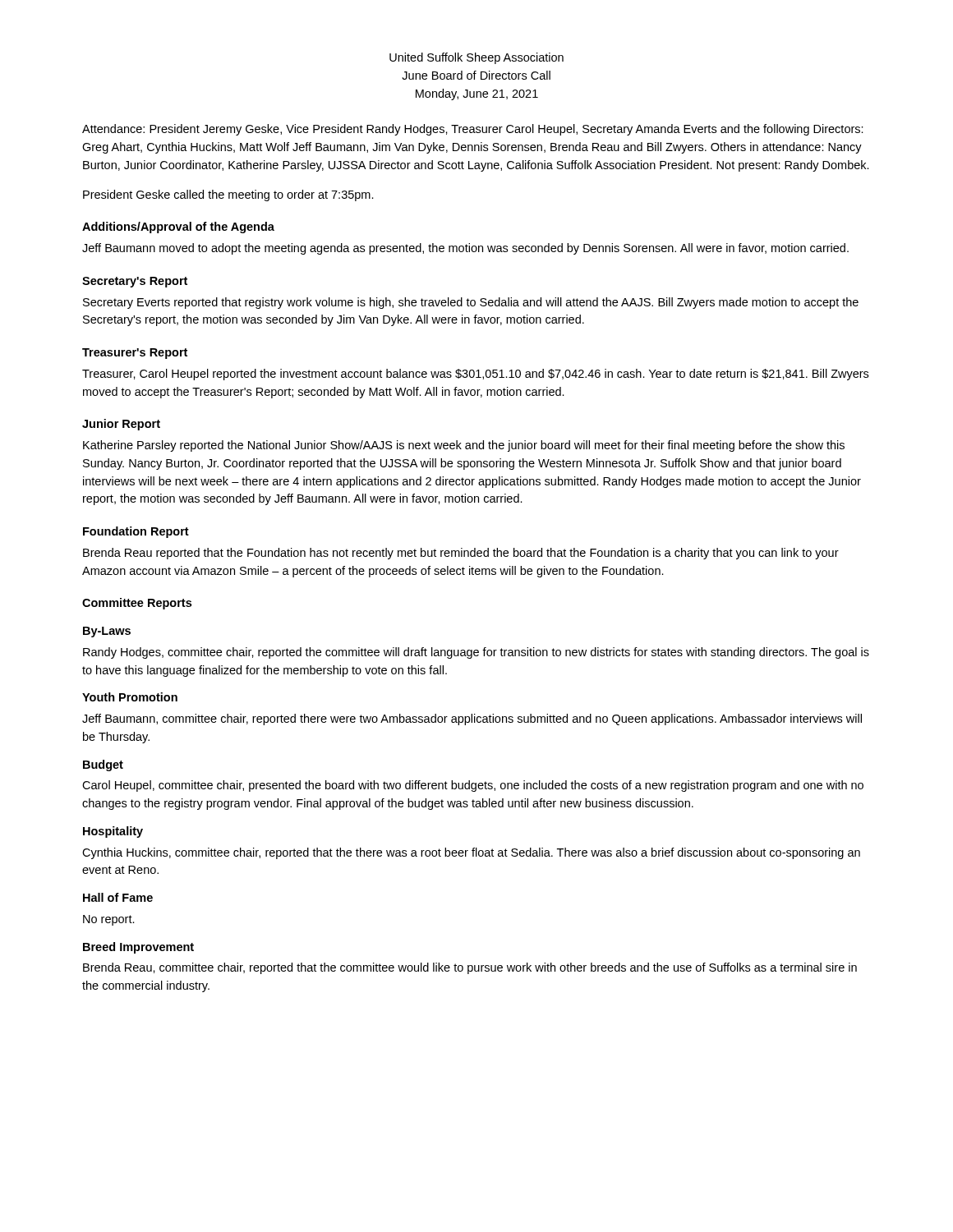Find the section header with the text "Foundation Report"
This screenshot has height=1232, width=953.
tap(135, 531)
